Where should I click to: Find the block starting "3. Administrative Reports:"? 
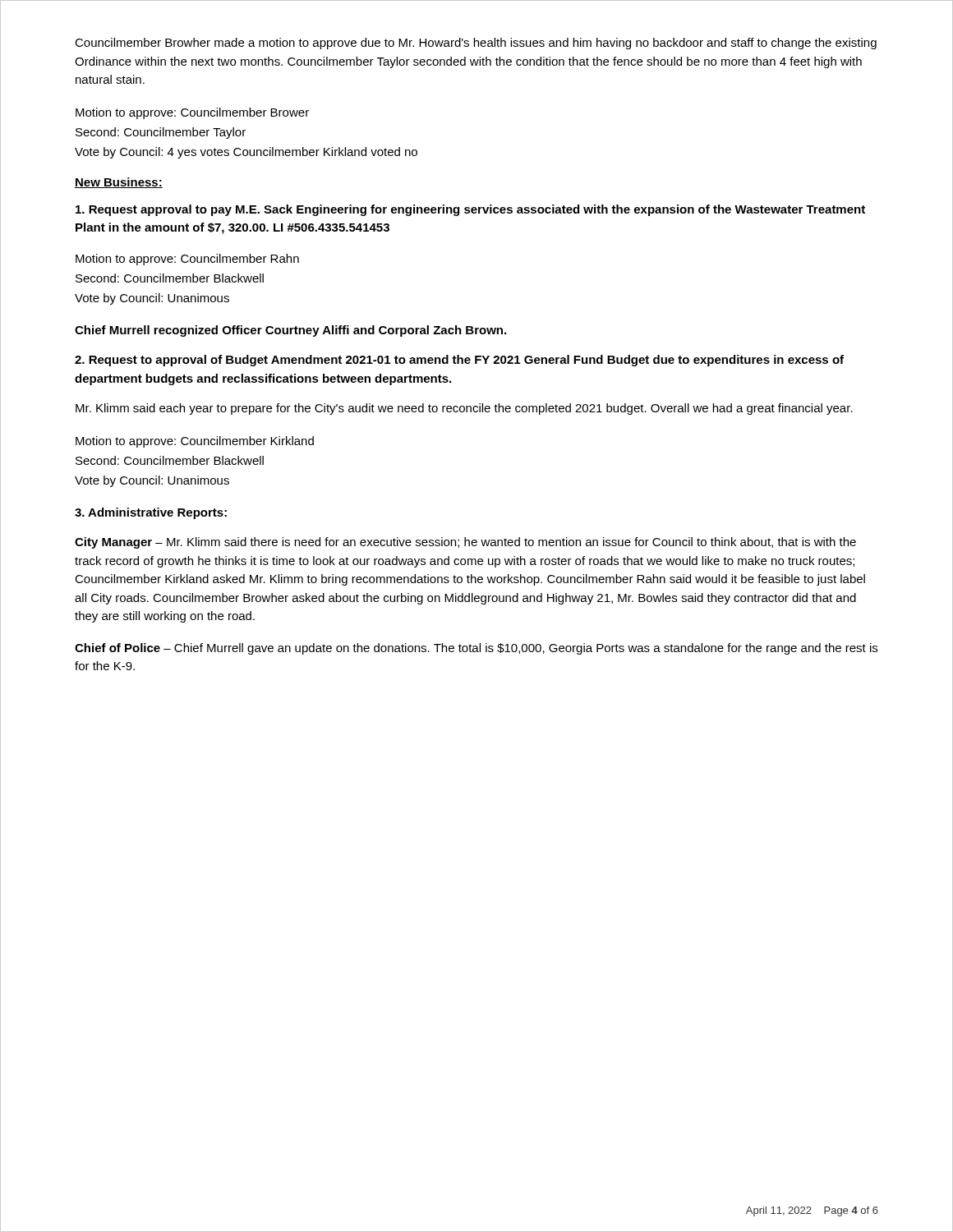pos(151,512)
